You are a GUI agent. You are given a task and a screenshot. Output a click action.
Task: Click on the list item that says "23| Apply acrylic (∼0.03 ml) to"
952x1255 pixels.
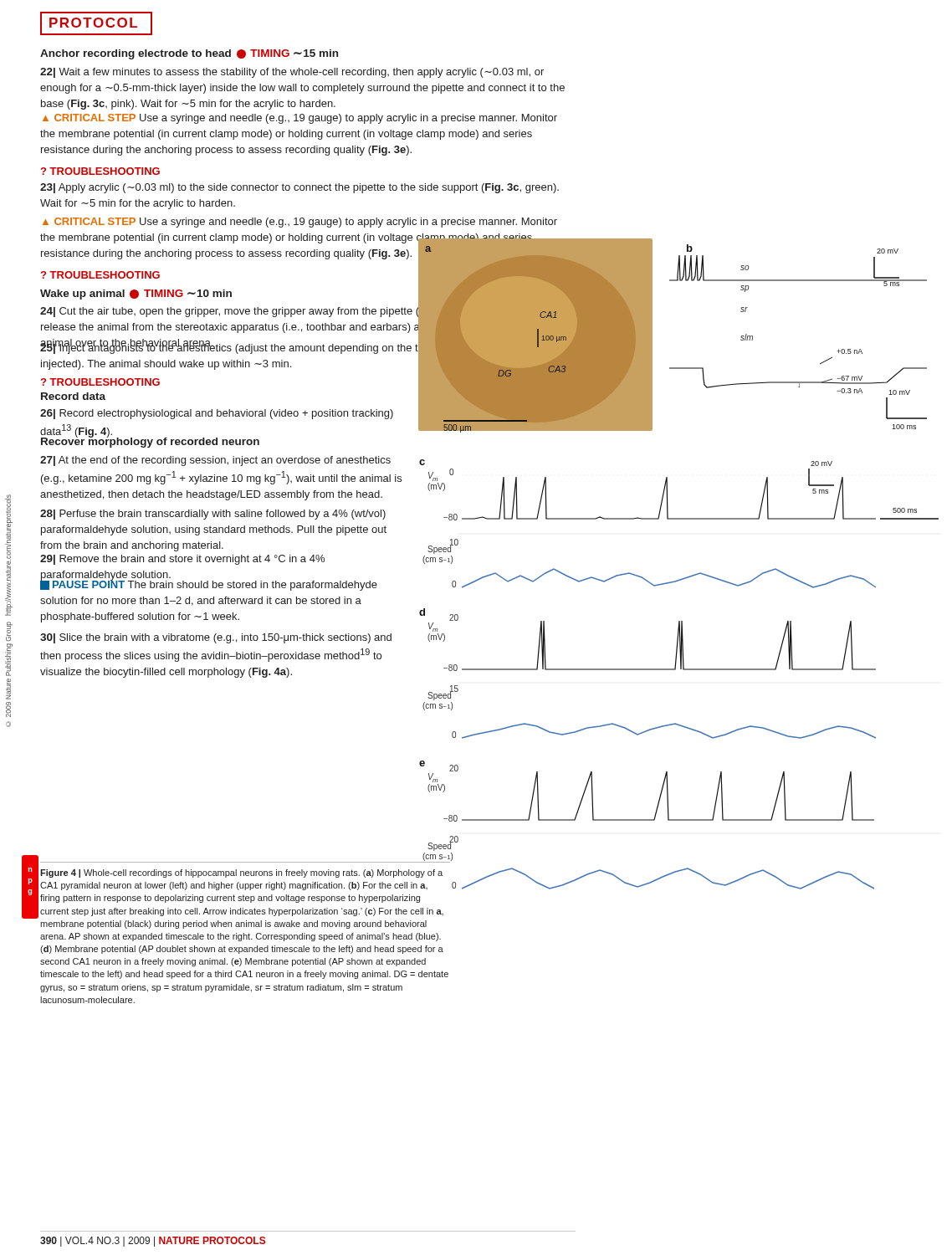[307, 195]
